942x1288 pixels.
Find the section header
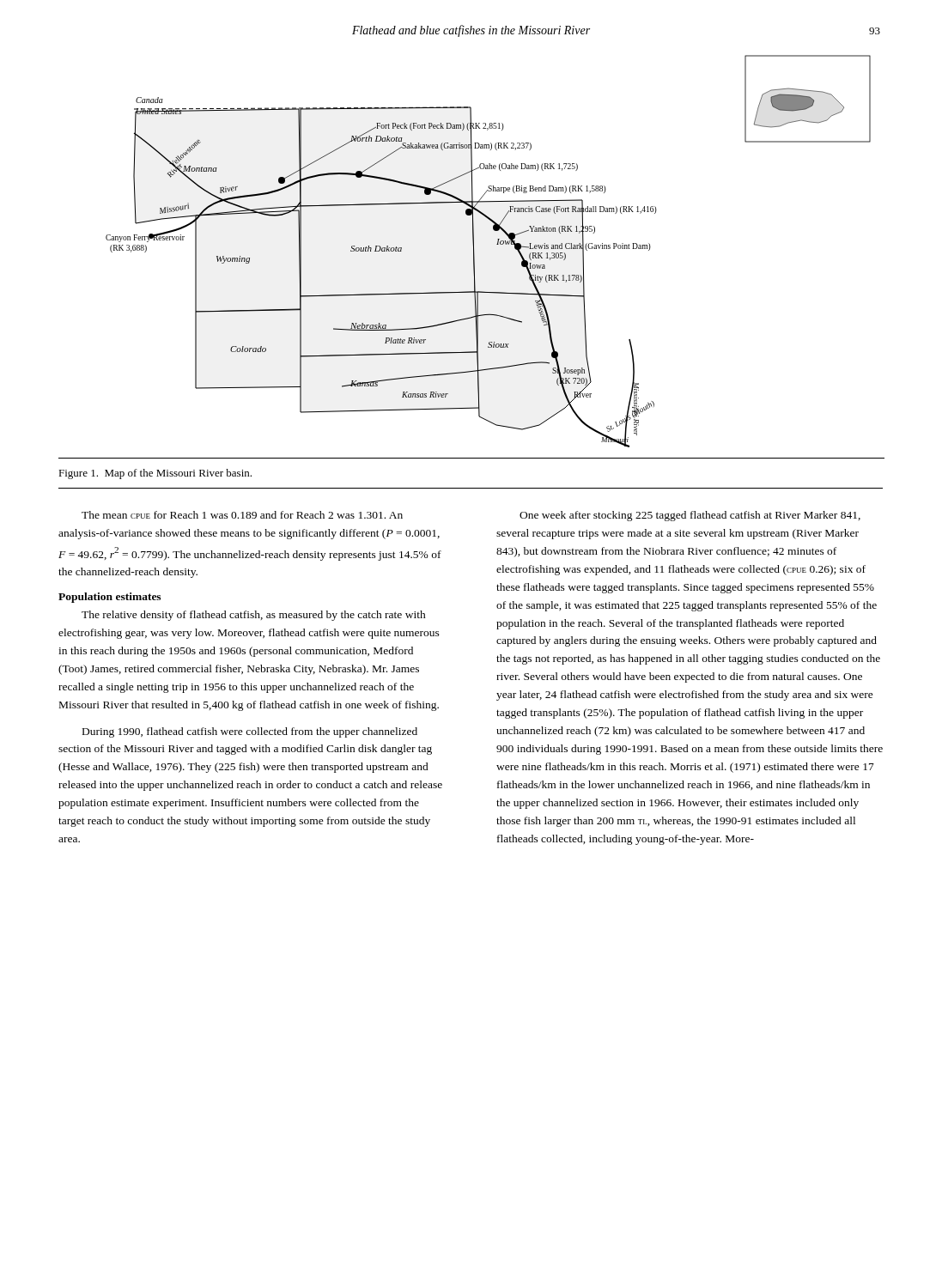[x=252, y=597]
